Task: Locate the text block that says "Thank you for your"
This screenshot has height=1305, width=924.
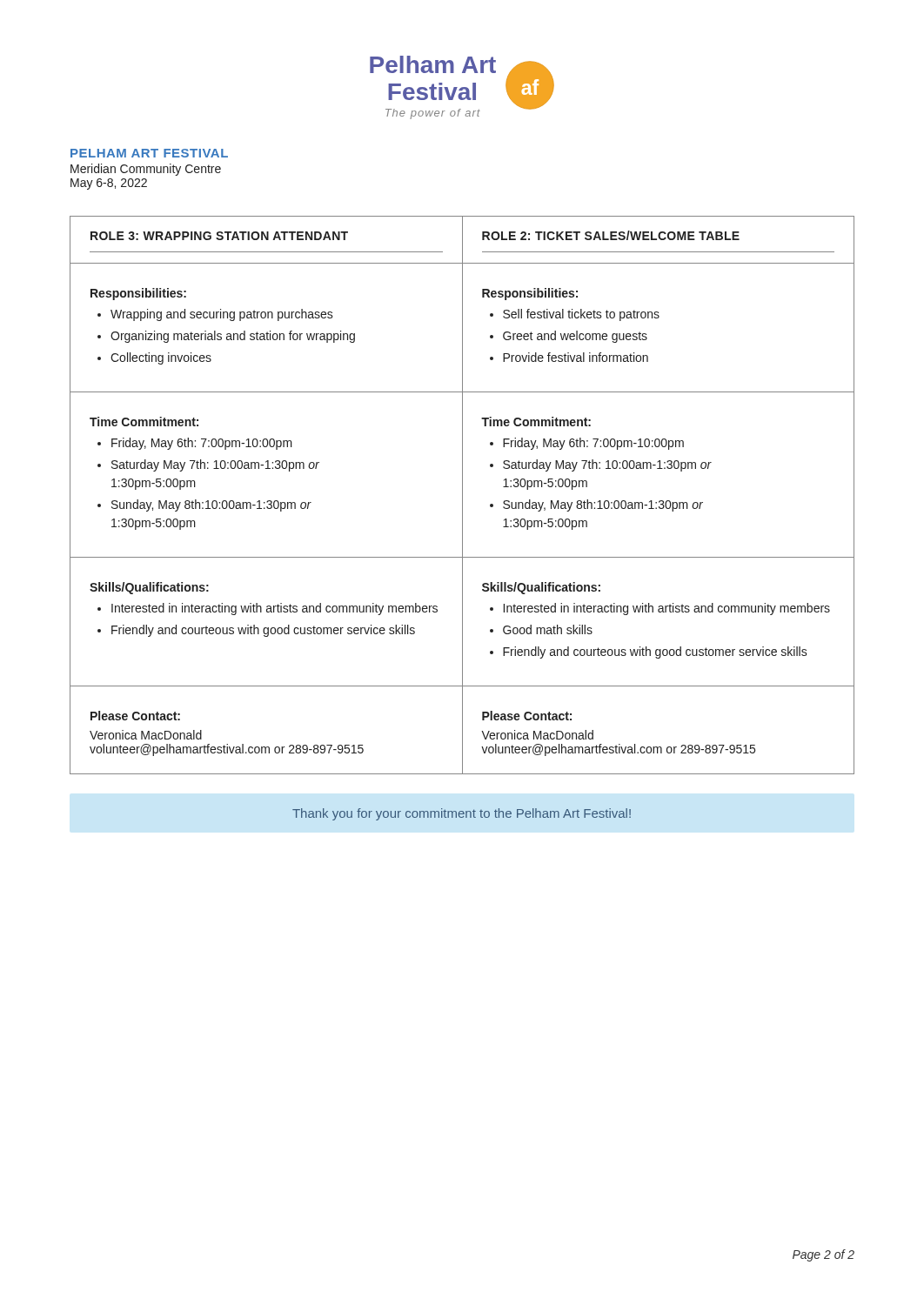Action: coord(462,813)
